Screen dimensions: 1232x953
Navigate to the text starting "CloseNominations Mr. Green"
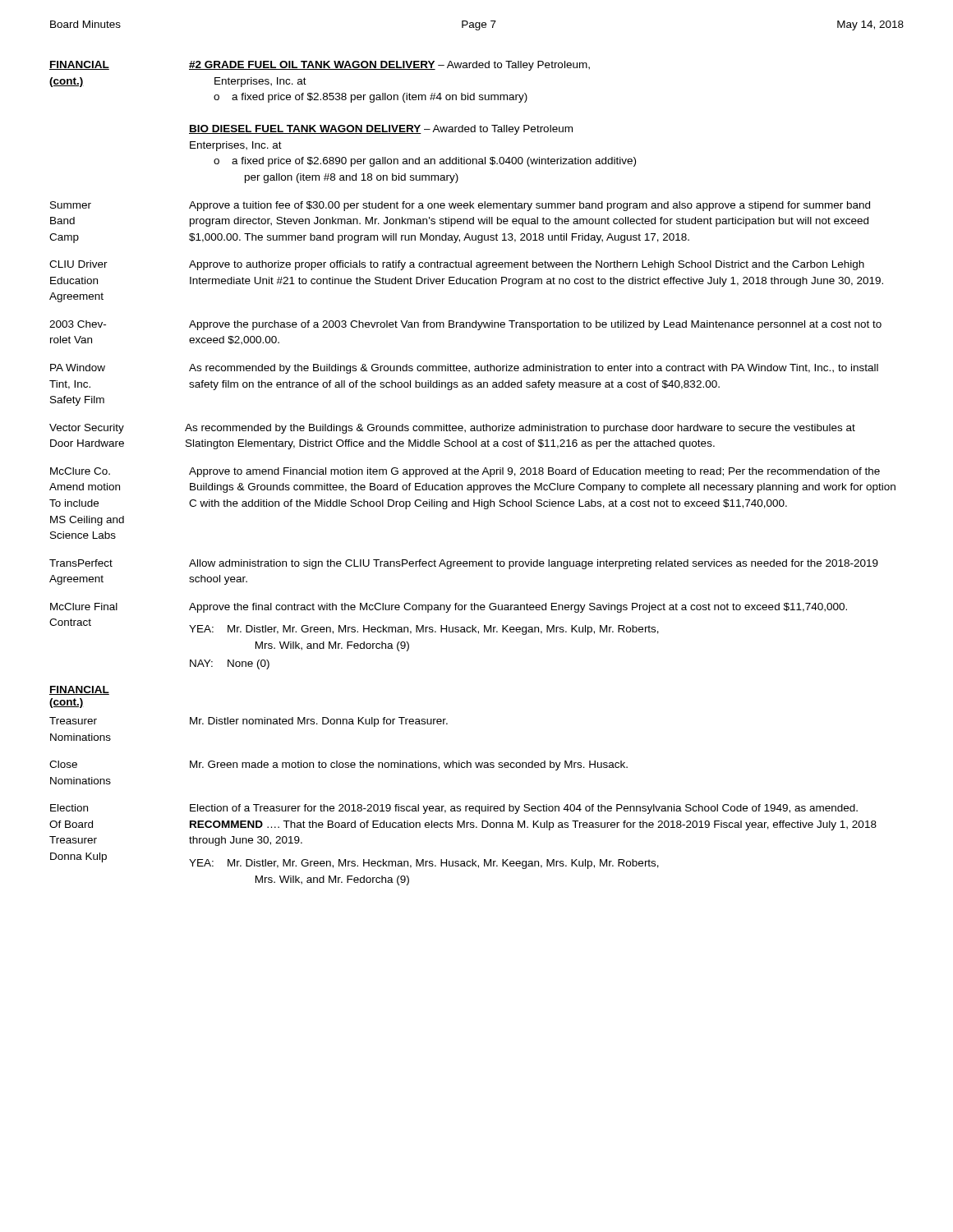[x=476, y=773]
